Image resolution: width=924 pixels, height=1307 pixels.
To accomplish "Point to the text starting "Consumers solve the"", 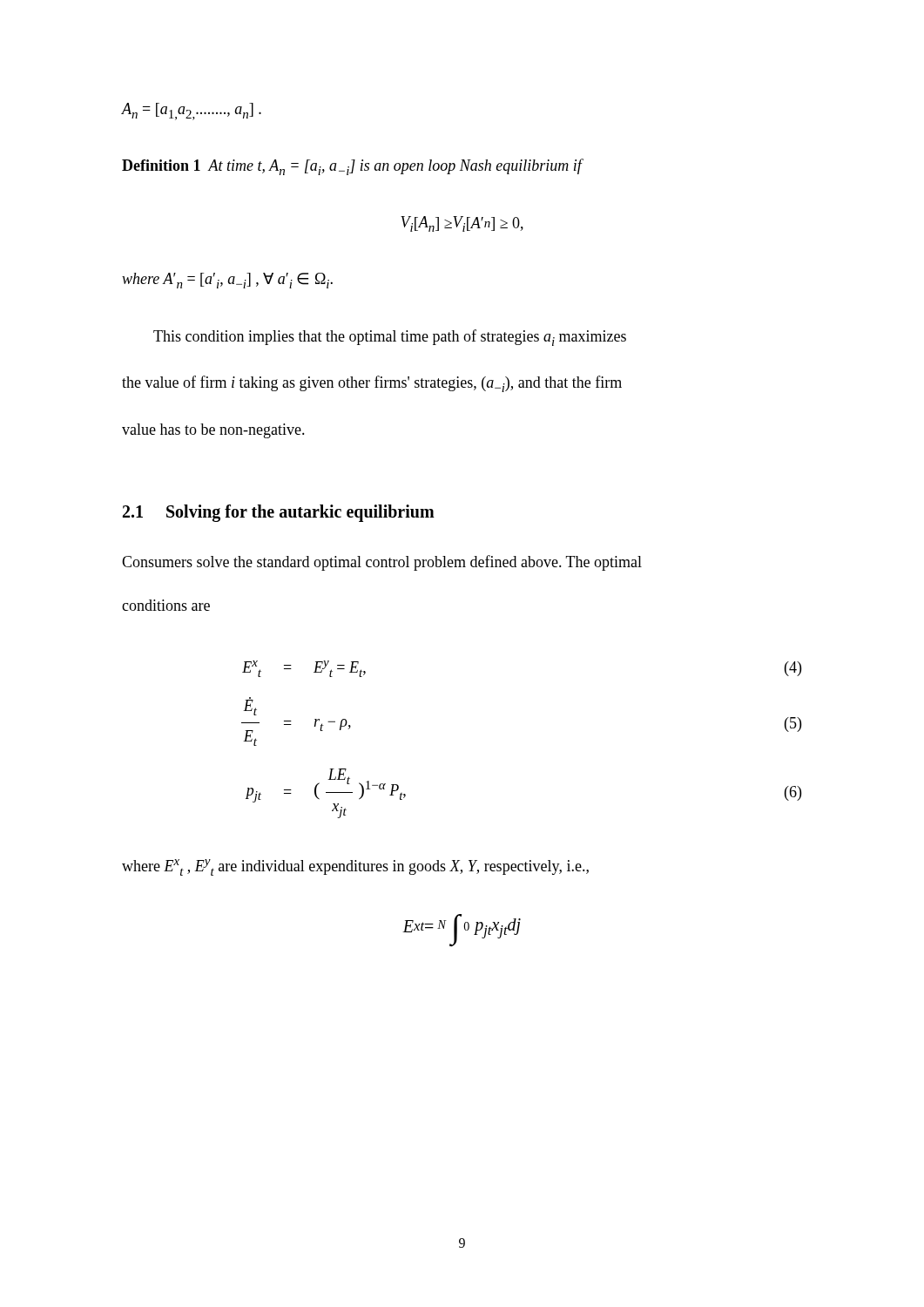I will coord(382,562).
